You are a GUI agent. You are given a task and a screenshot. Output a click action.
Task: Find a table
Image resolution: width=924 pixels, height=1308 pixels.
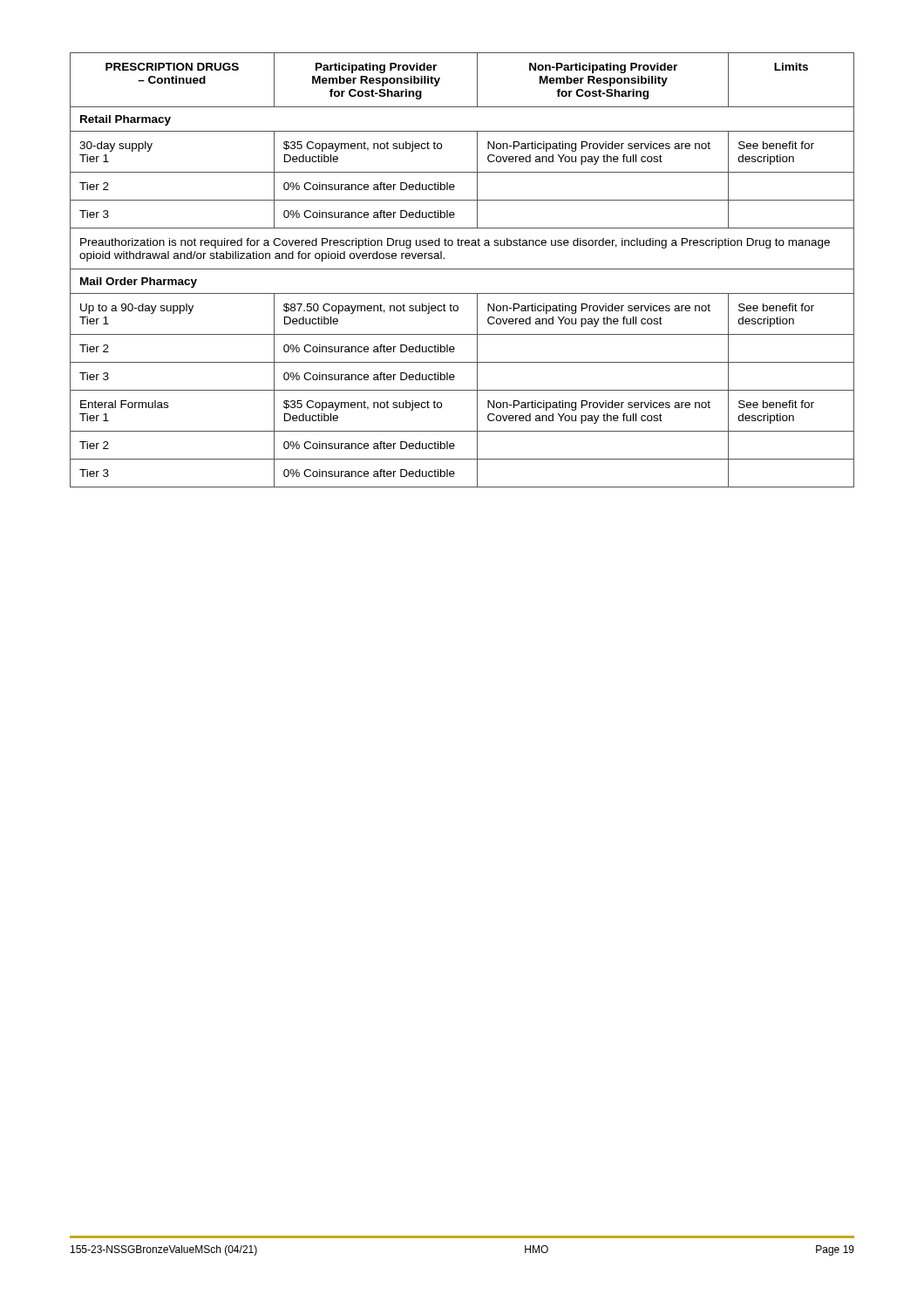pyautogui.click(x=462, y=270)
